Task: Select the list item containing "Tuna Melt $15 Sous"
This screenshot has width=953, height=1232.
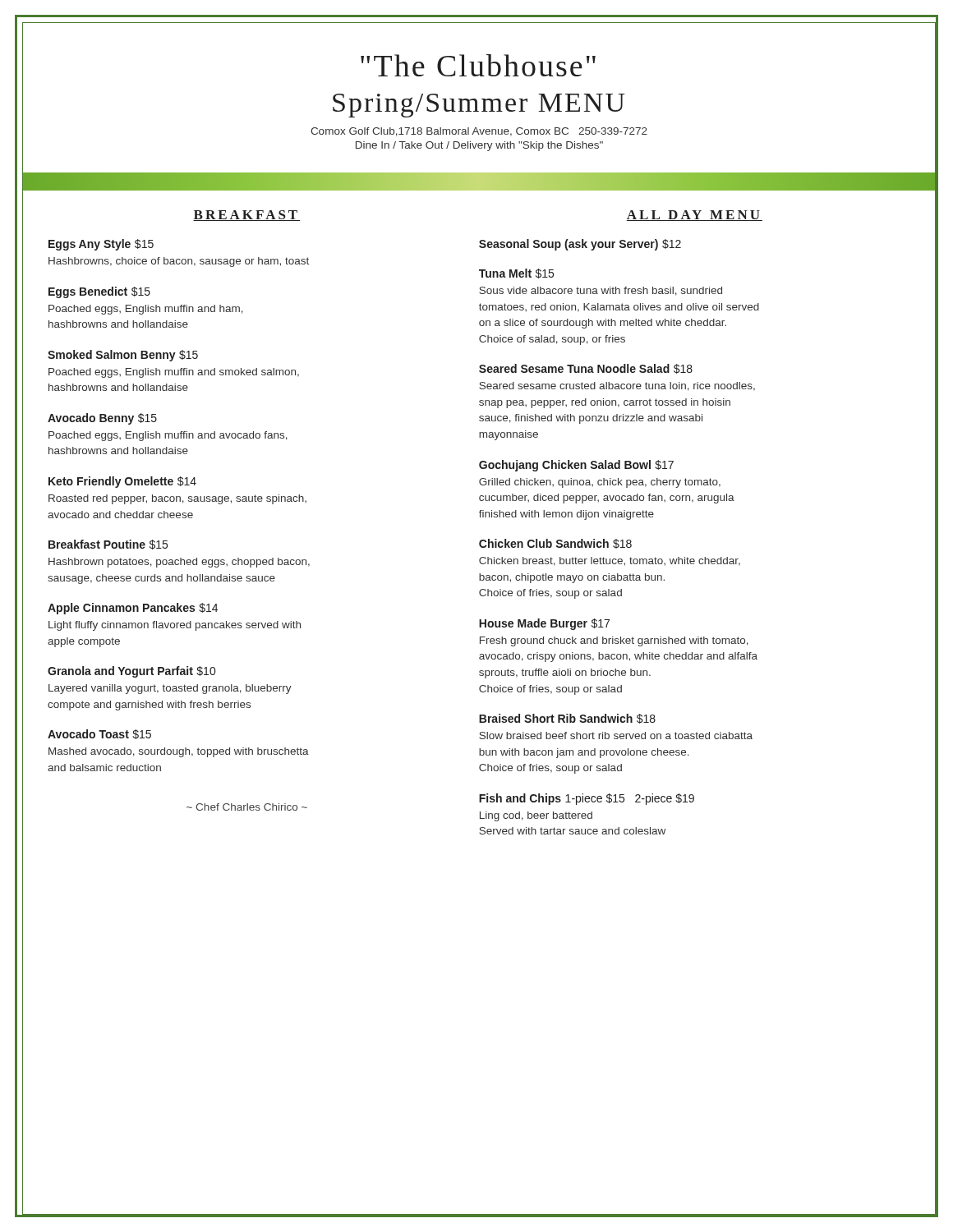Action: pos(695,306)
